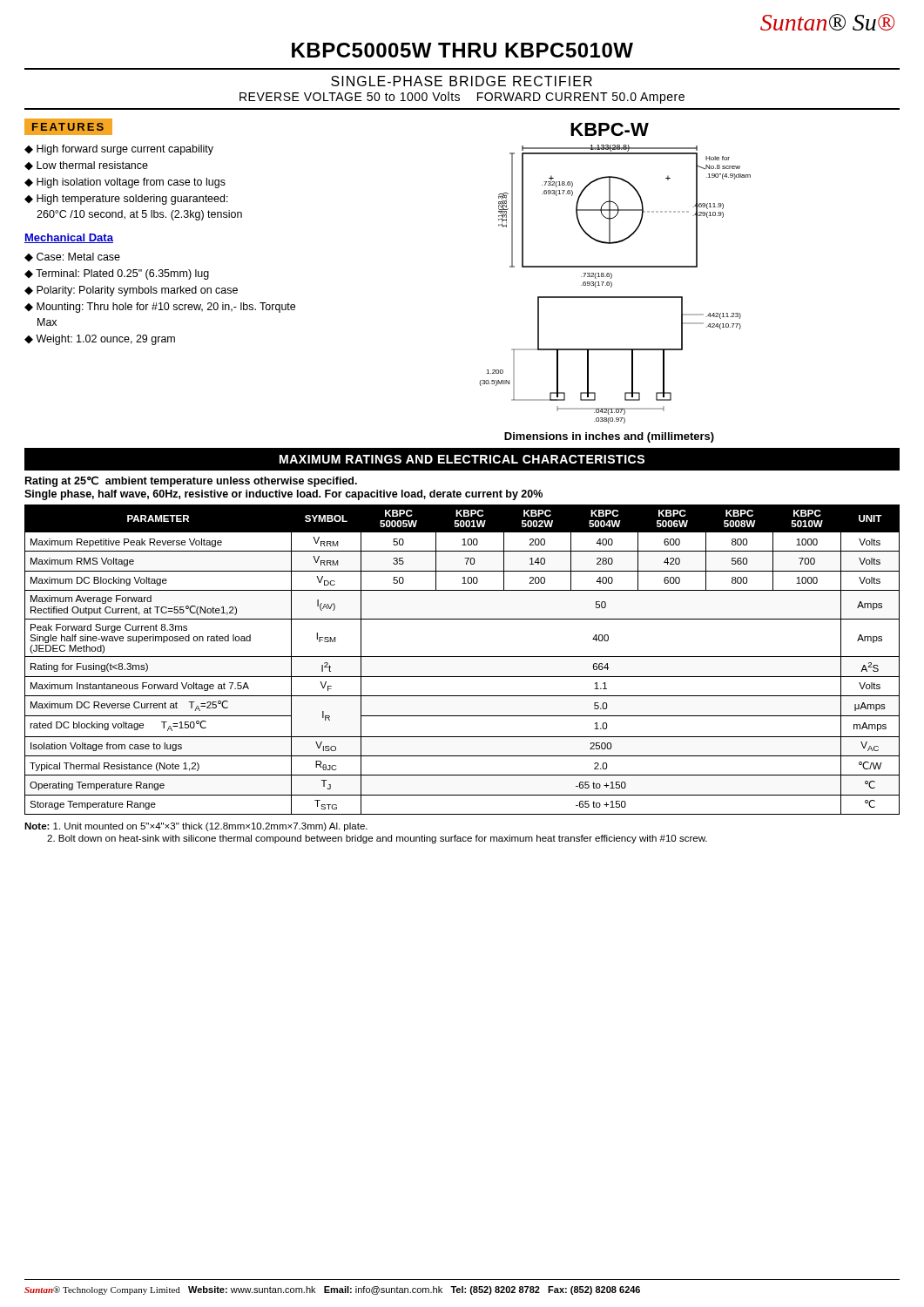The width and height of the screenshot is (924, 1307).
Task: Find the section header with the text "Mechanical Data"
Action: (69, 237)
